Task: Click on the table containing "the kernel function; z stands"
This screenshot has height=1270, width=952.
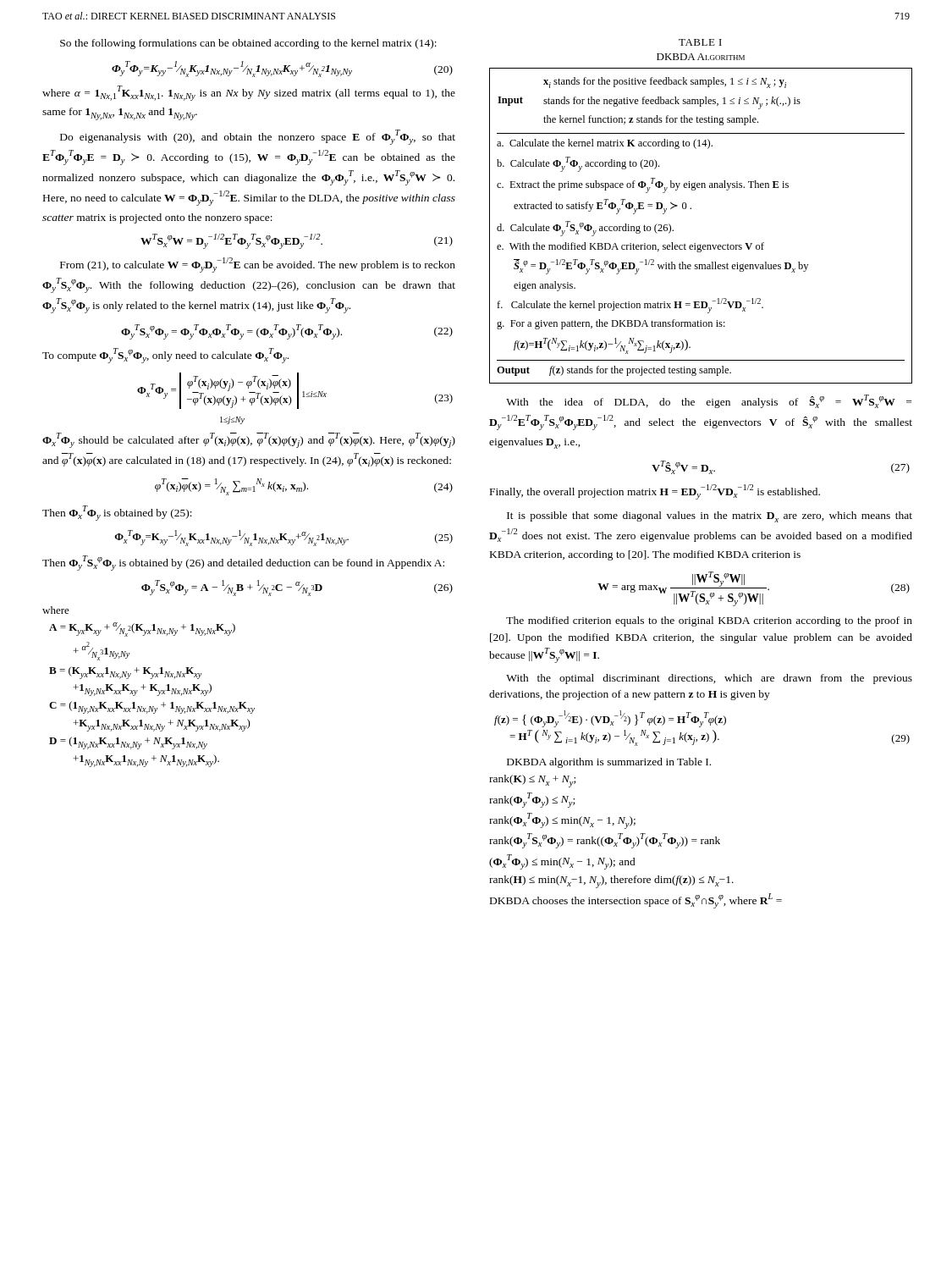Action: (x=701, y=210)
